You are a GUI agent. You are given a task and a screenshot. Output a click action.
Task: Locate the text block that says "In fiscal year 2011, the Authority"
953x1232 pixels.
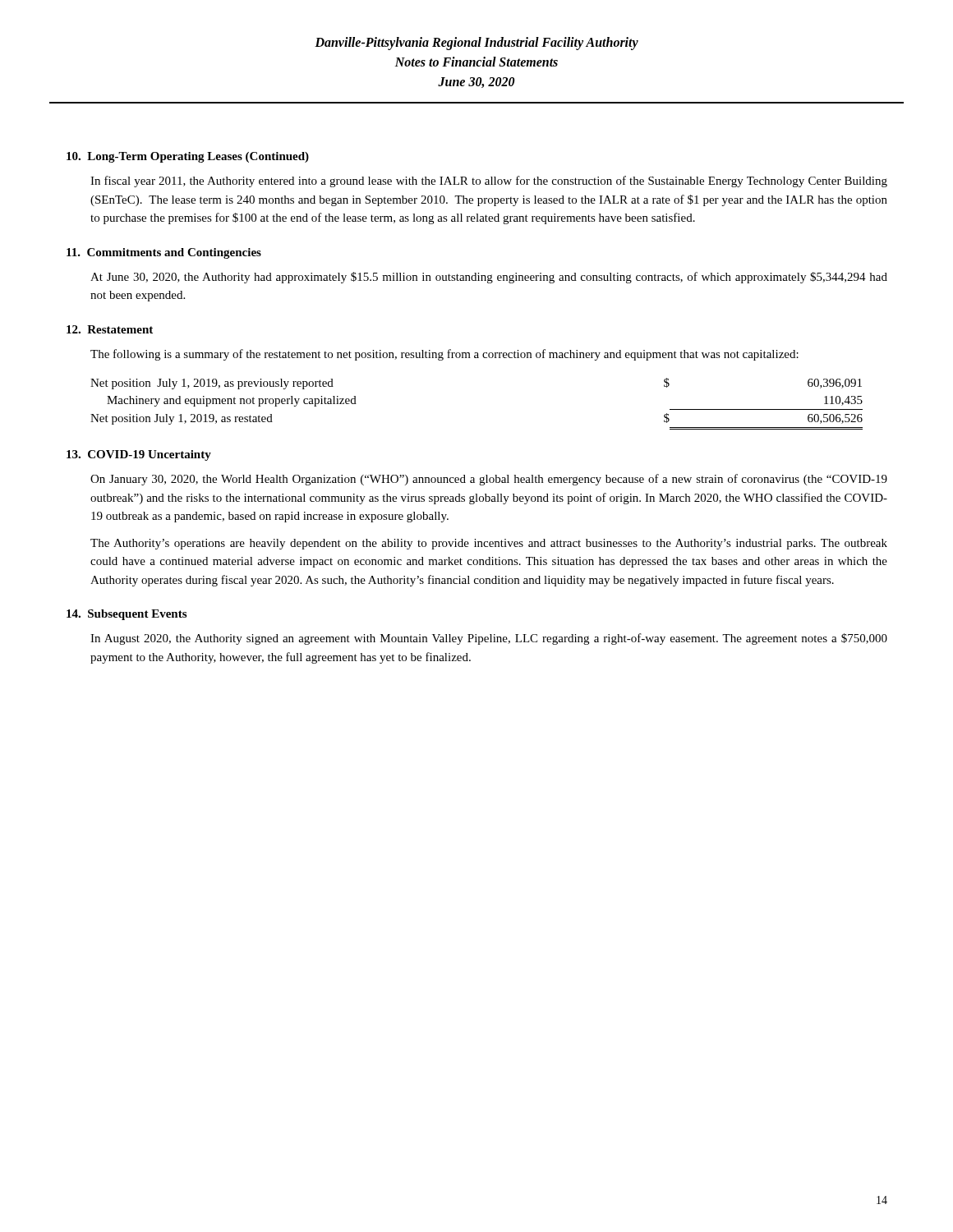click(x=489, y=199)
